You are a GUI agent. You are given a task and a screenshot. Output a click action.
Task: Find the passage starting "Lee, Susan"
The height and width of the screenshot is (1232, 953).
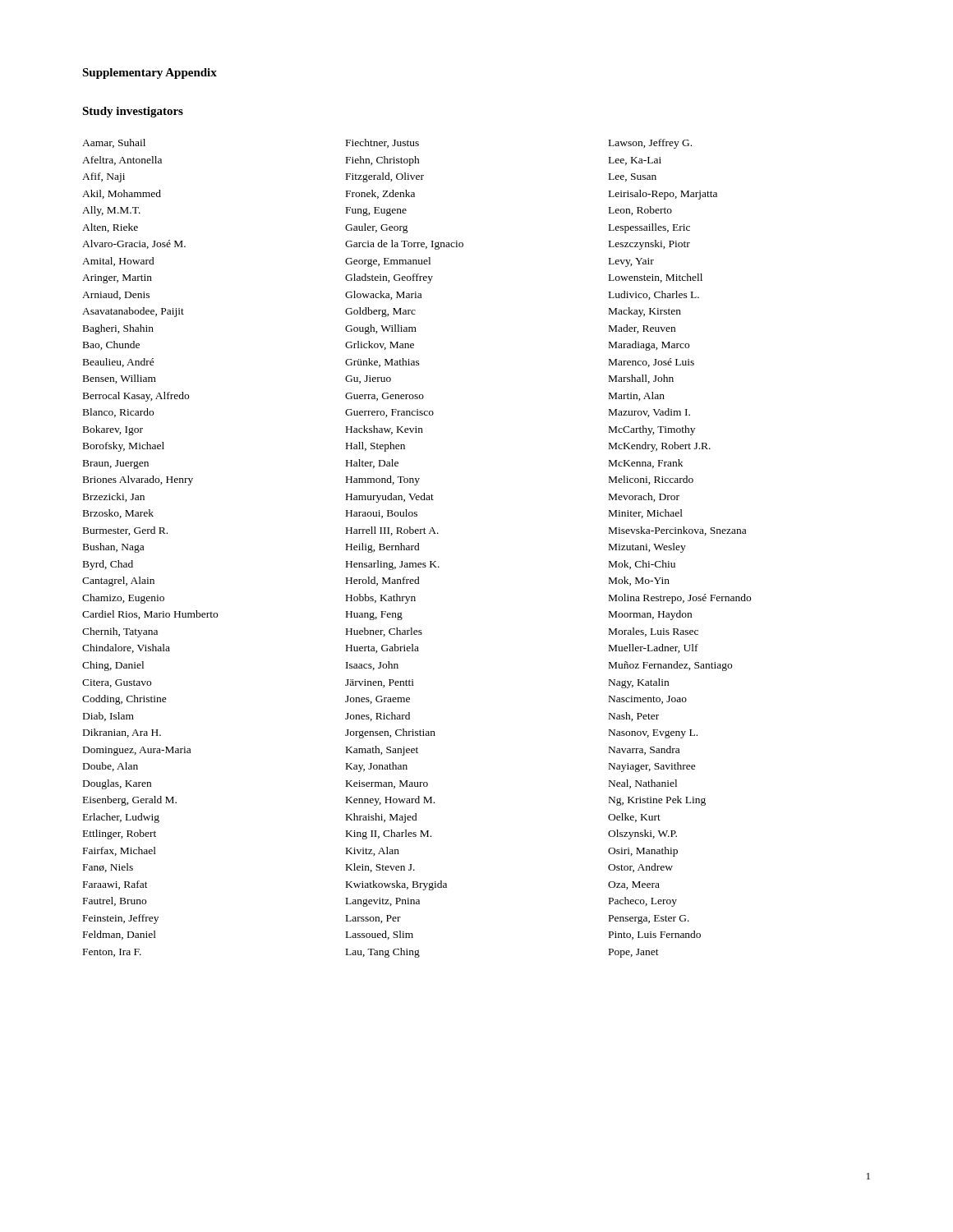(632, 176)
